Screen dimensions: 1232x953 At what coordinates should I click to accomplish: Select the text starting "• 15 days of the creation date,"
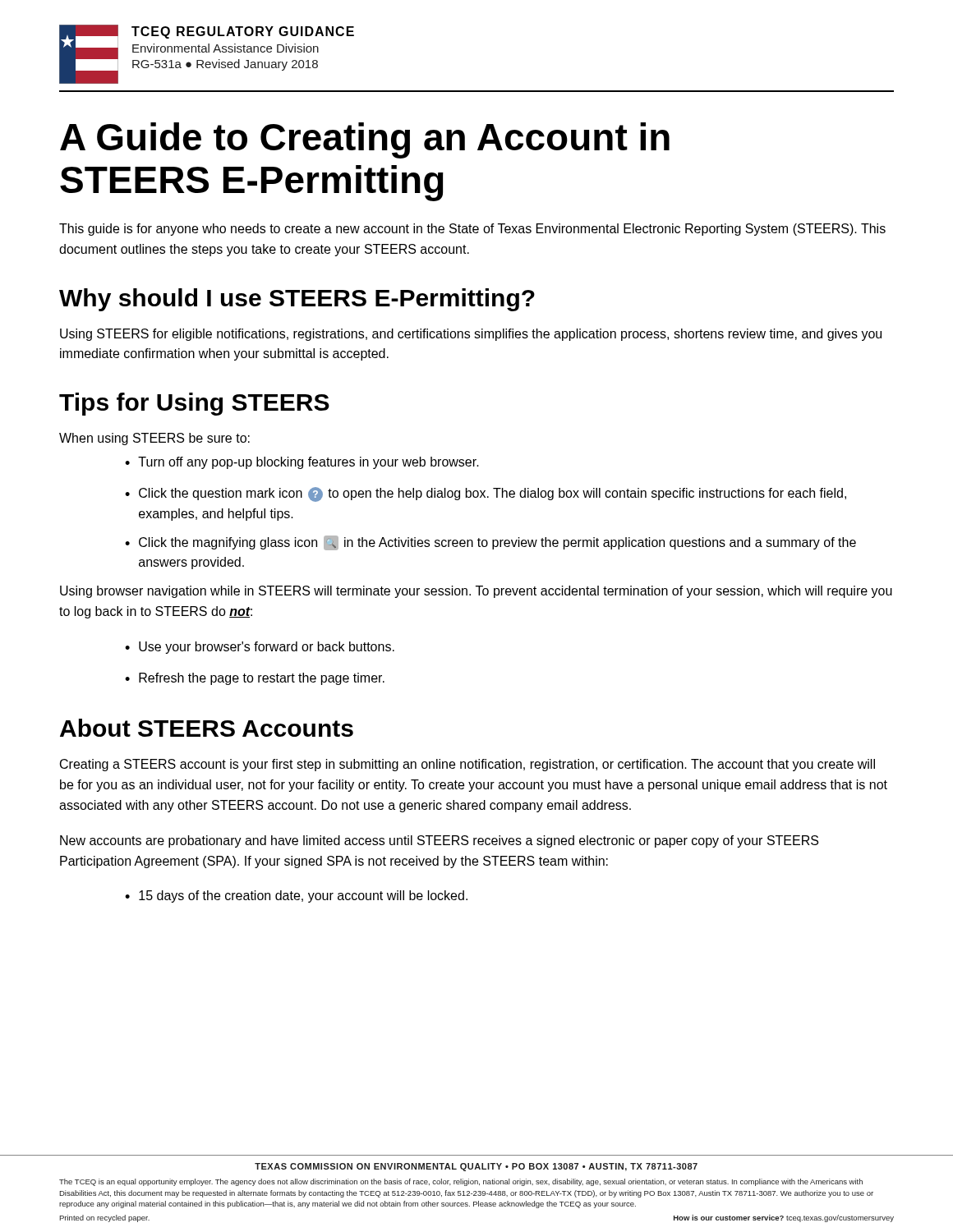pyautogui.click(x=476, y=898)
